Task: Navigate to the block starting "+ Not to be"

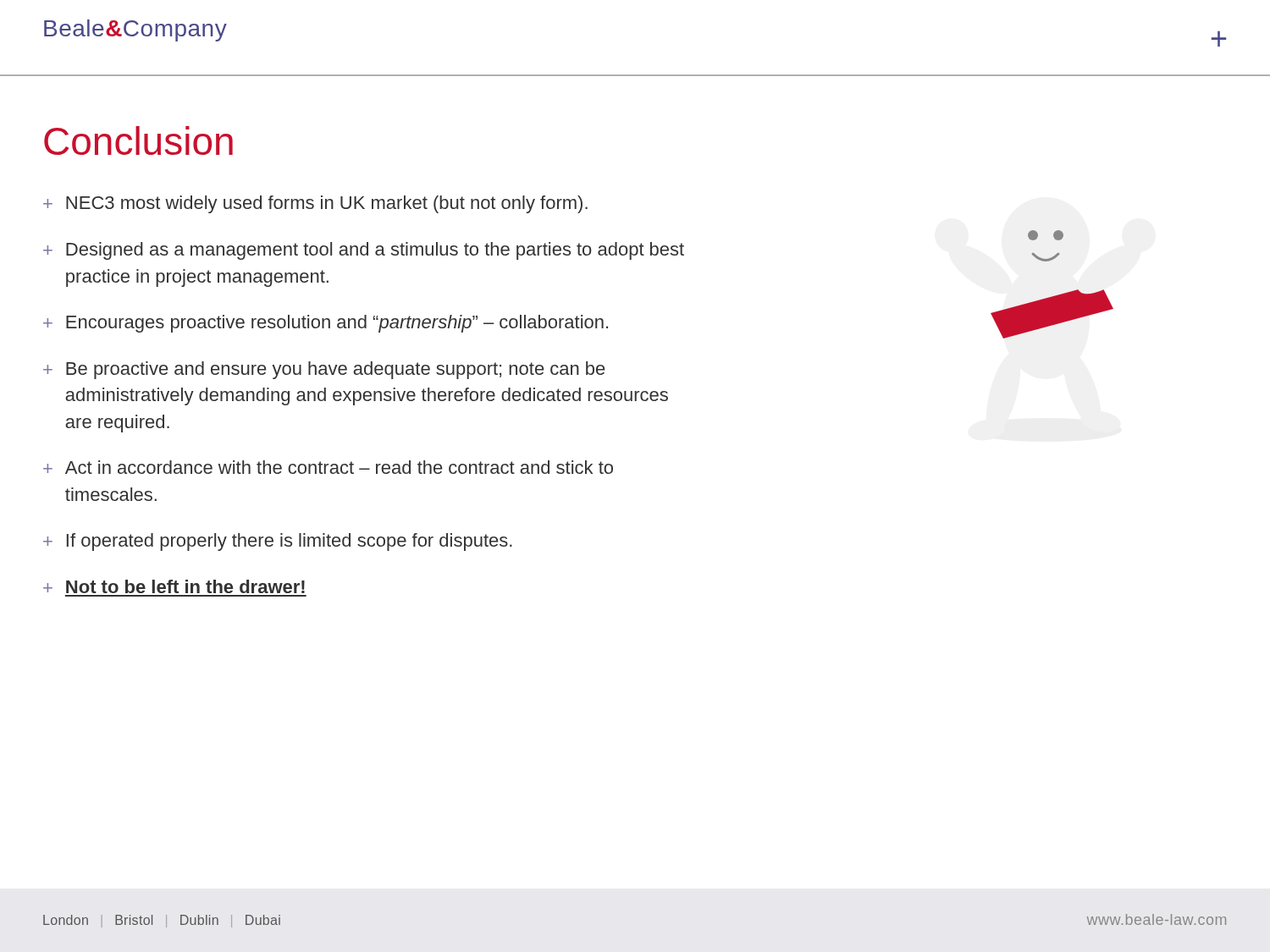Action: (174, 586)
